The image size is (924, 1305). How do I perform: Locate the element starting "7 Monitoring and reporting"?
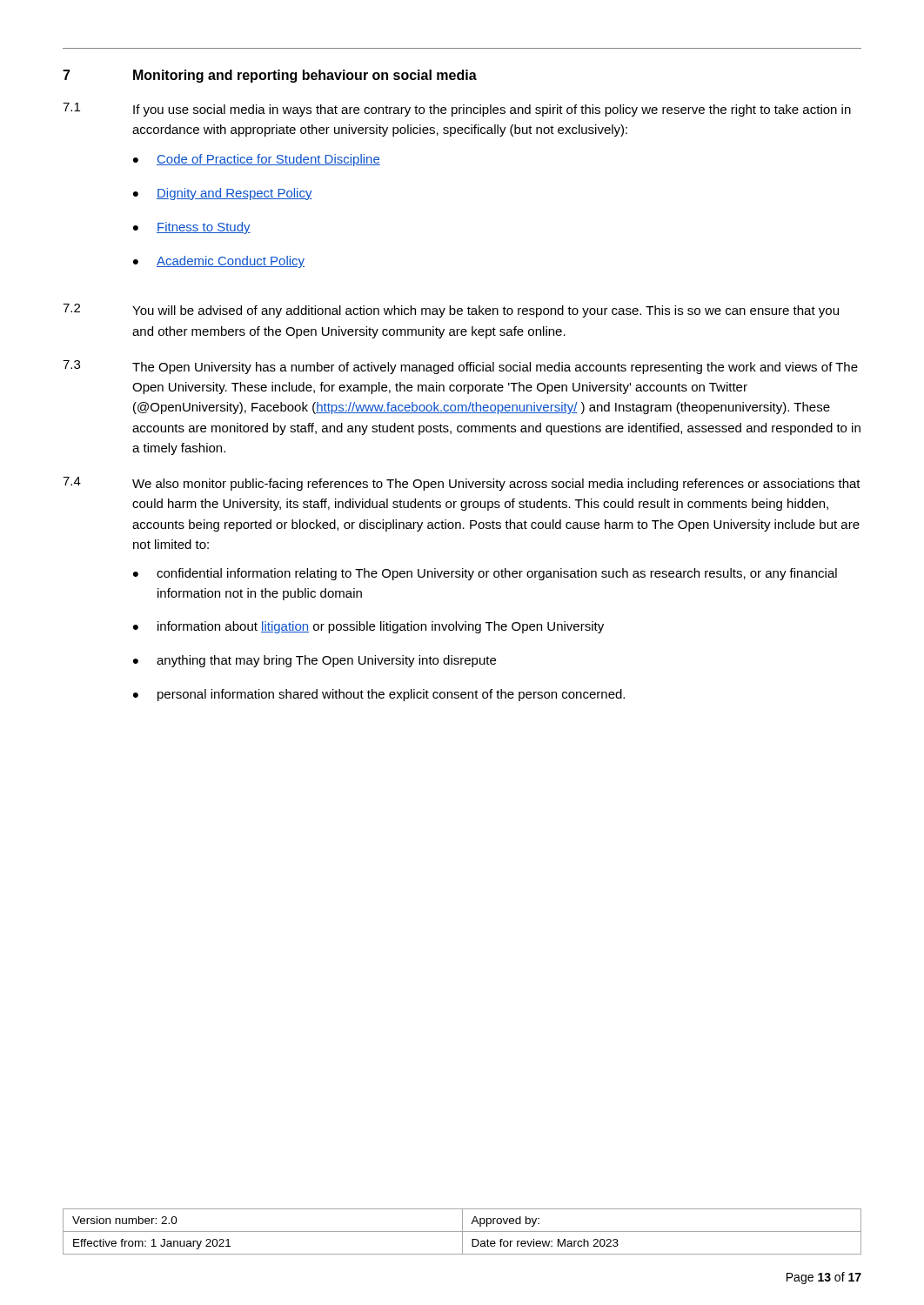[270, 76]
